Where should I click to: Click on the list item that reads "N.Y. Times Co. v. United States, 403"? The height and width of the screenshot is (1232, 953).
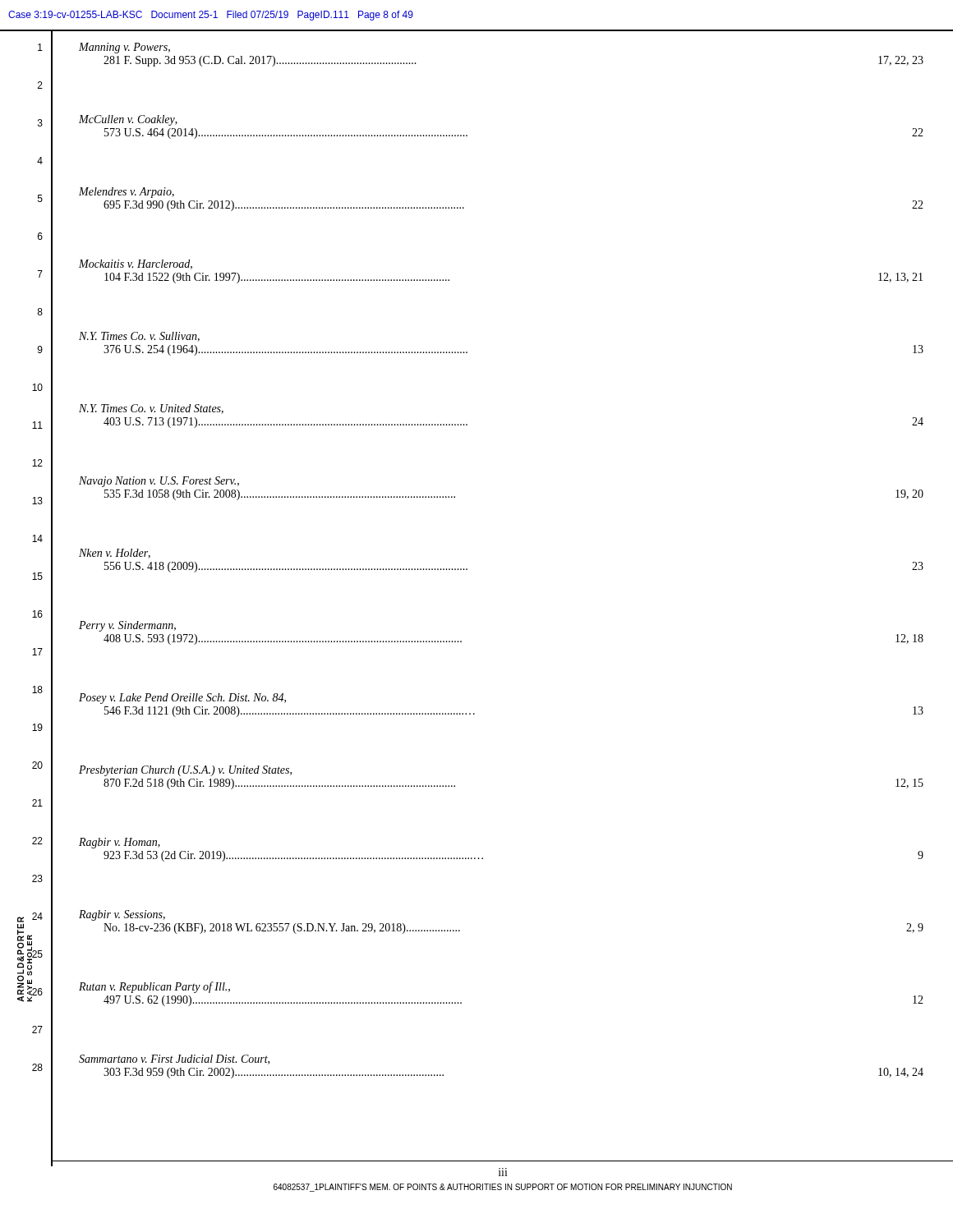(x=151, y=409)
